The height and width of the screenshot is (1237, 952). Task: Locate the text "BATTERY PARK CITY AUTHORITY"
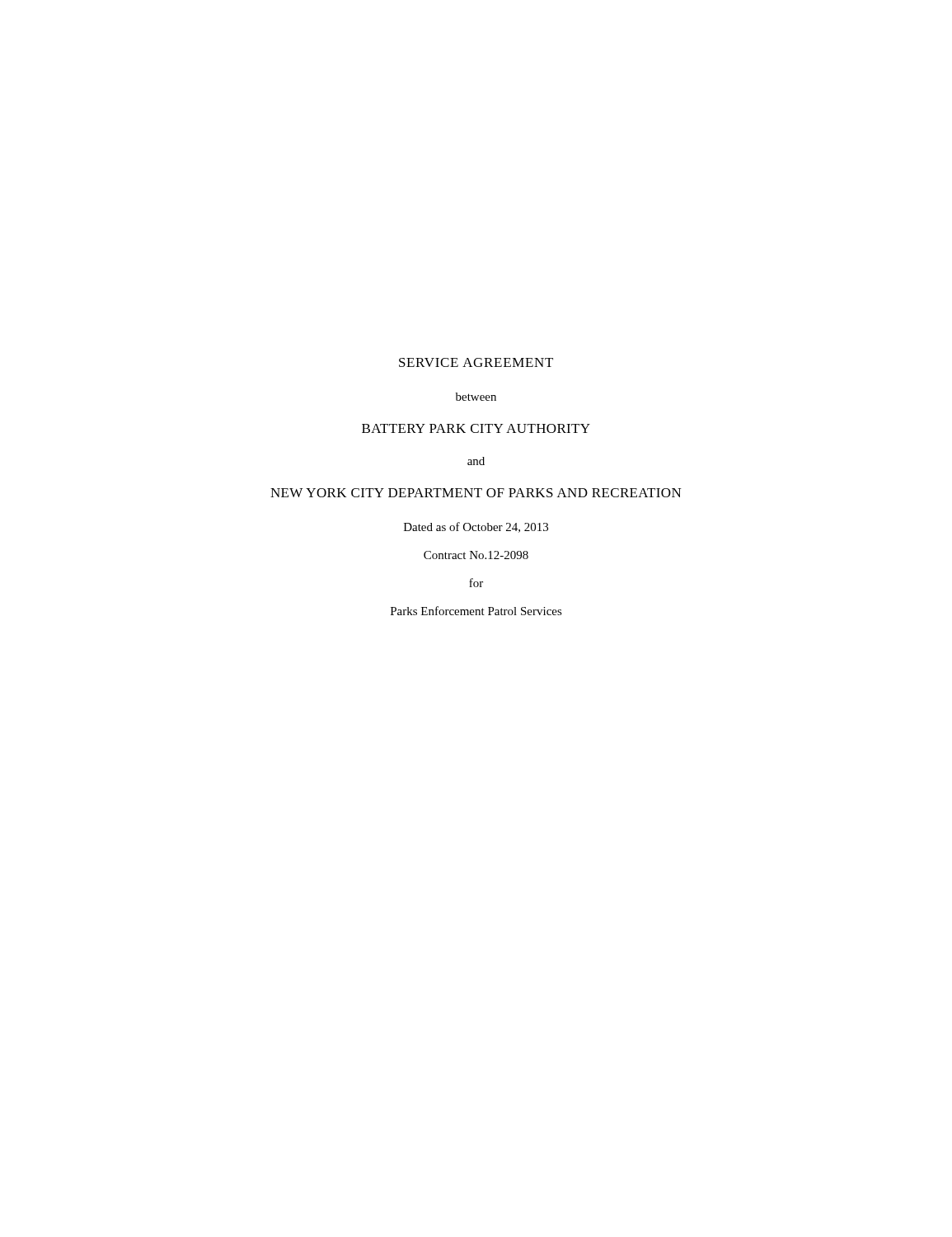[x=476, y=428]
